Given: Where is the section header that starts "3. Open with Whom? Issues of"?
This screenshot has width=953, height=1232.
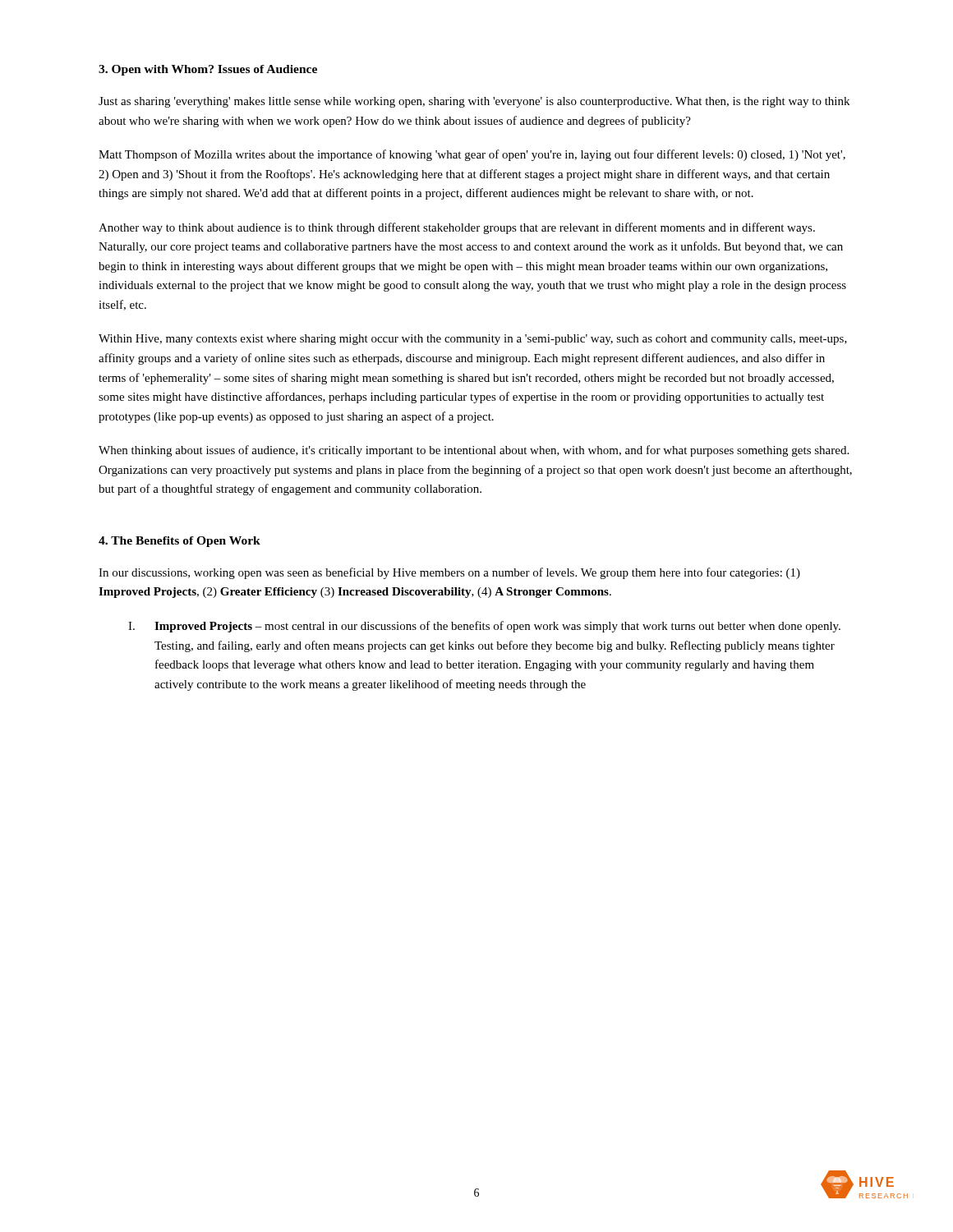Looking at the screenshot, I should [x=208, y=69].
